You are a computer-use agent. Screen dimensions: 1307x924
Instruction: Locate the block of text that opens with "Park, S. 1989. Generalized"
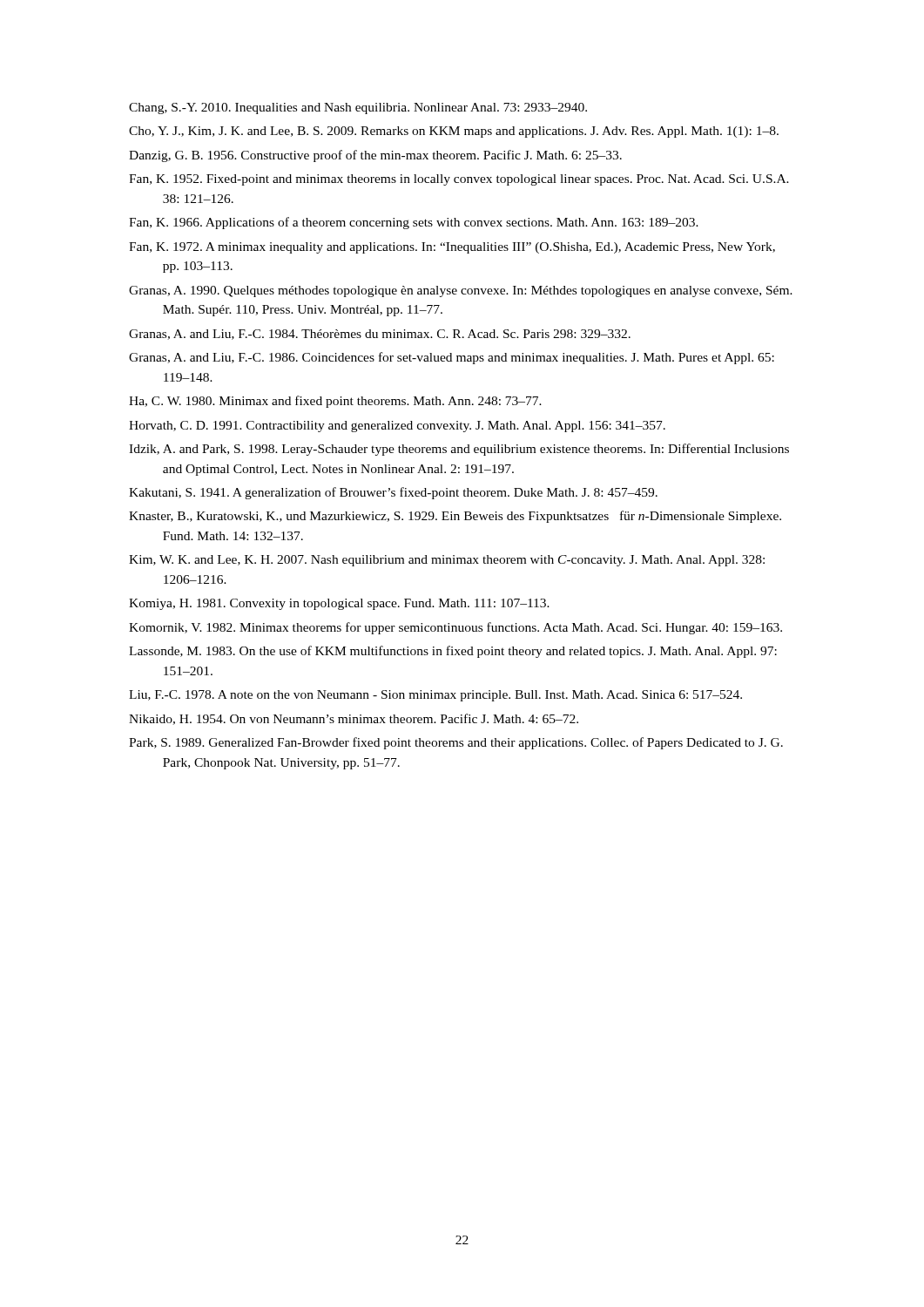[x=456, y=752]
